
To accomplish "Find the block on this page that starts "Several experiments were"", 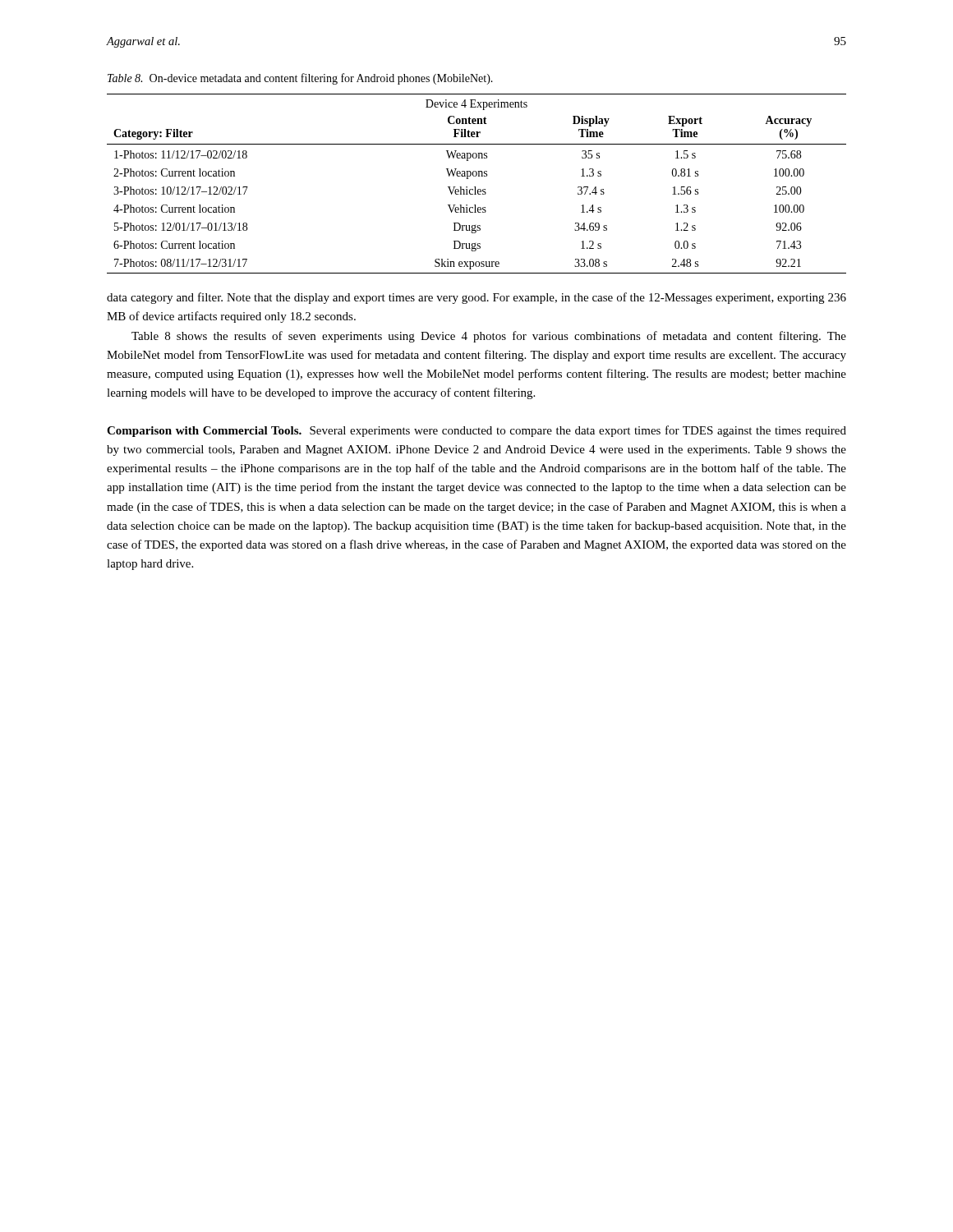I will click(476, 497).
